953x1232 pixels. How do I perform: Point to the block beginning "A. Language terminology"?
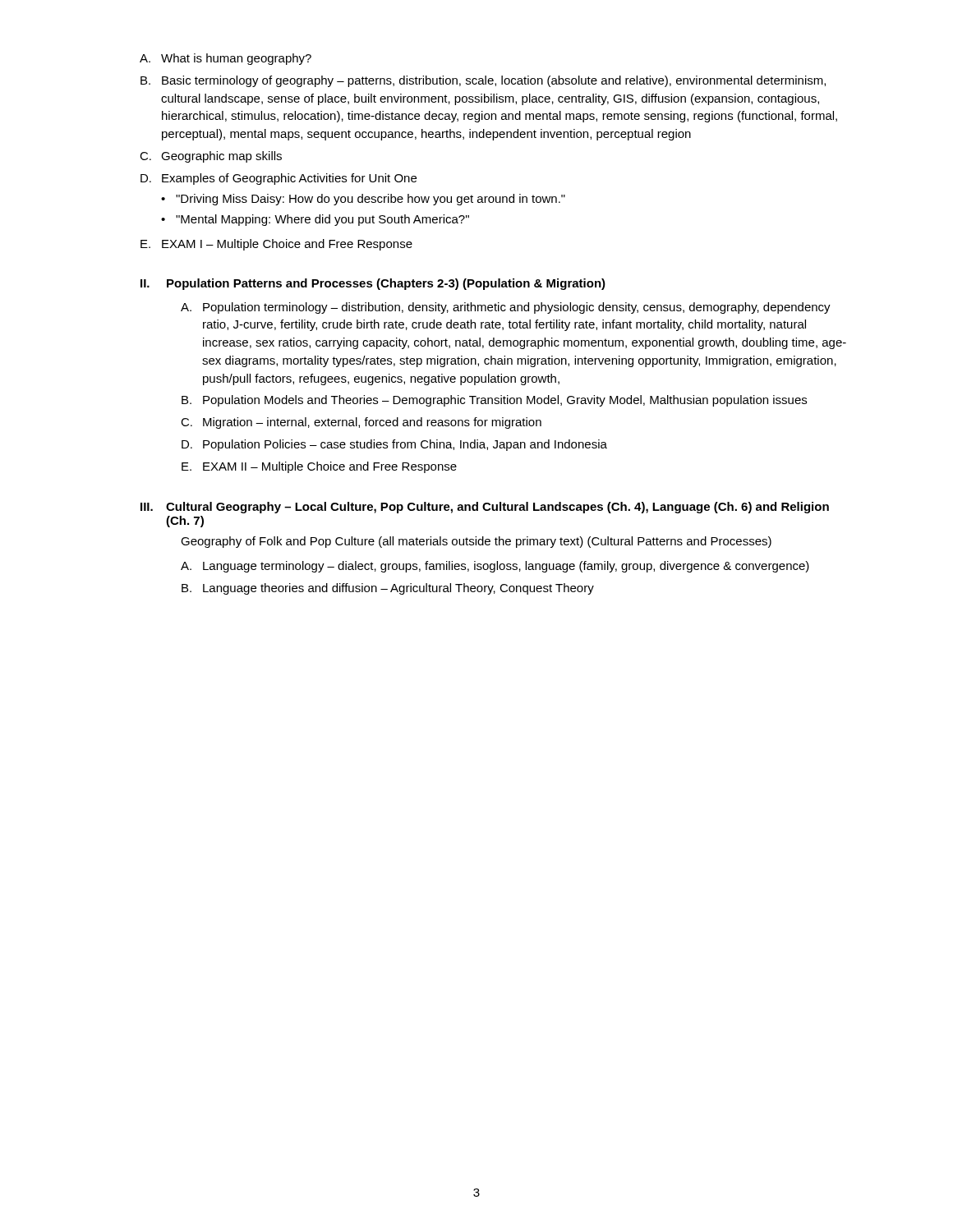coord(518,566)
